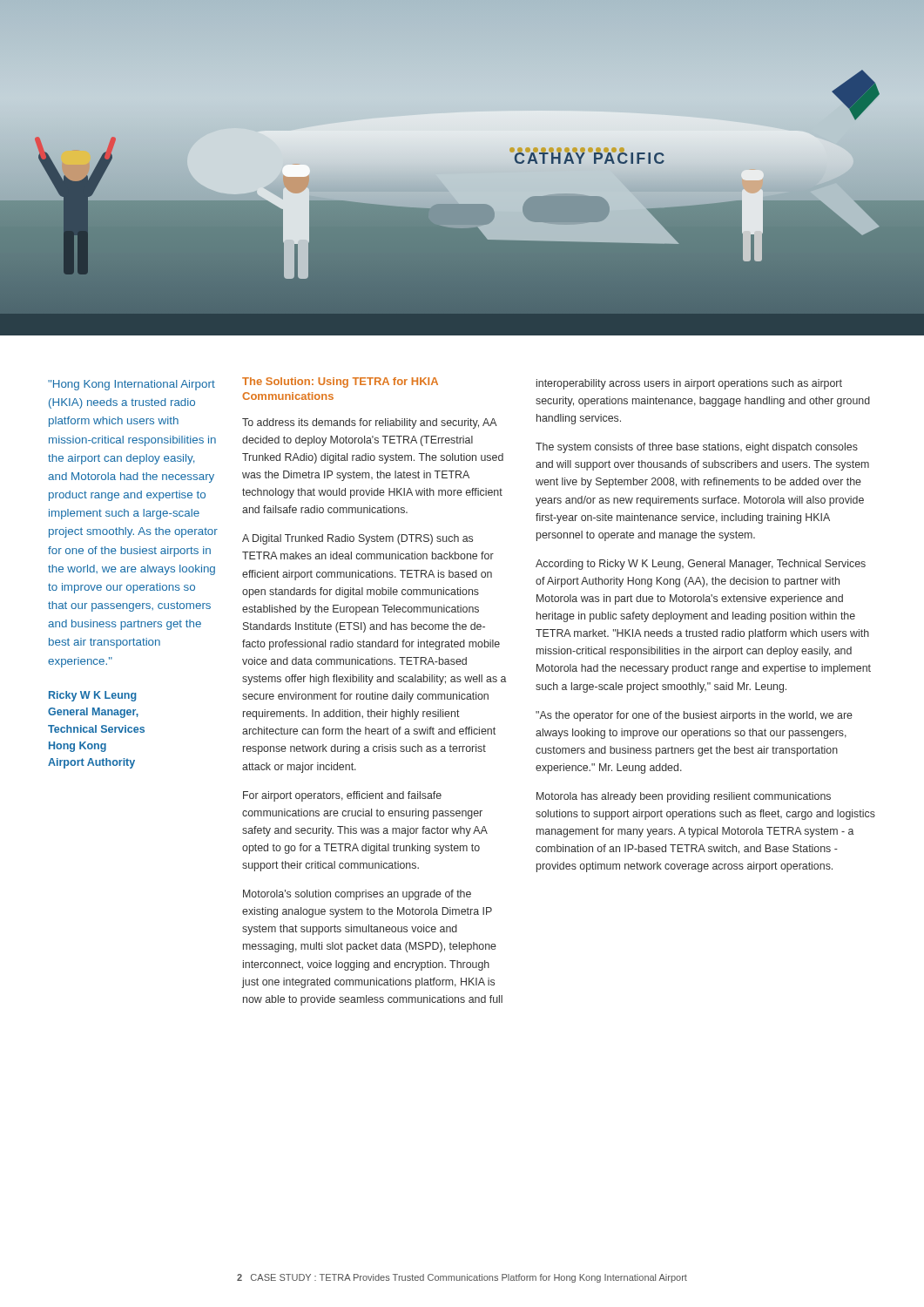The image size is (924, 1307).
Task: Point to the block beginning "Ricky W K"
Action: 97,729
